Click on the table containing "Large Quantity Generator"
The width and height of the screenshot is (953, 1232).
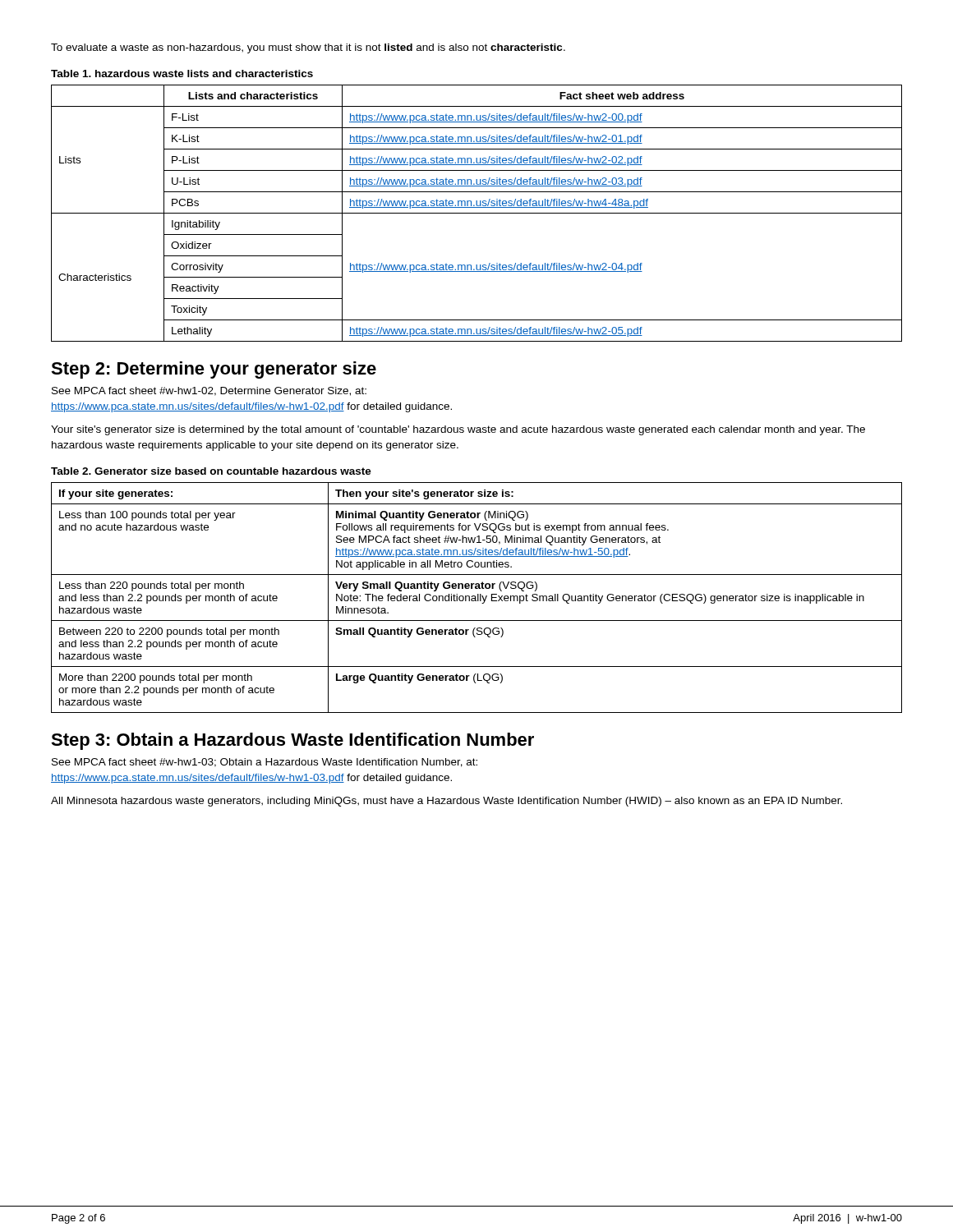tap(476, 597)
